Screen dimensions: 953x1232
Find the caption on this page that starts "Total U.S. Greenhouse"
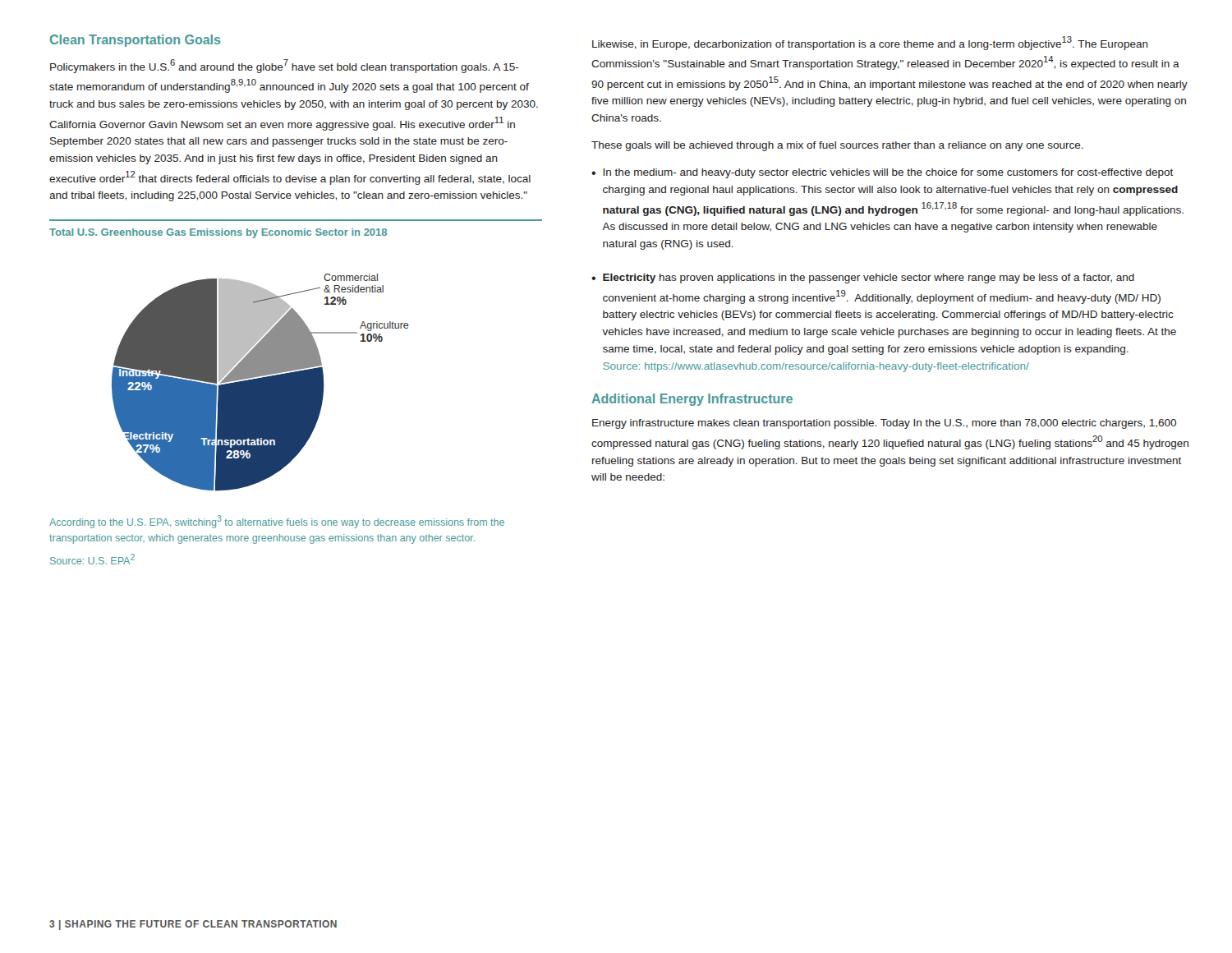(218, 232)
